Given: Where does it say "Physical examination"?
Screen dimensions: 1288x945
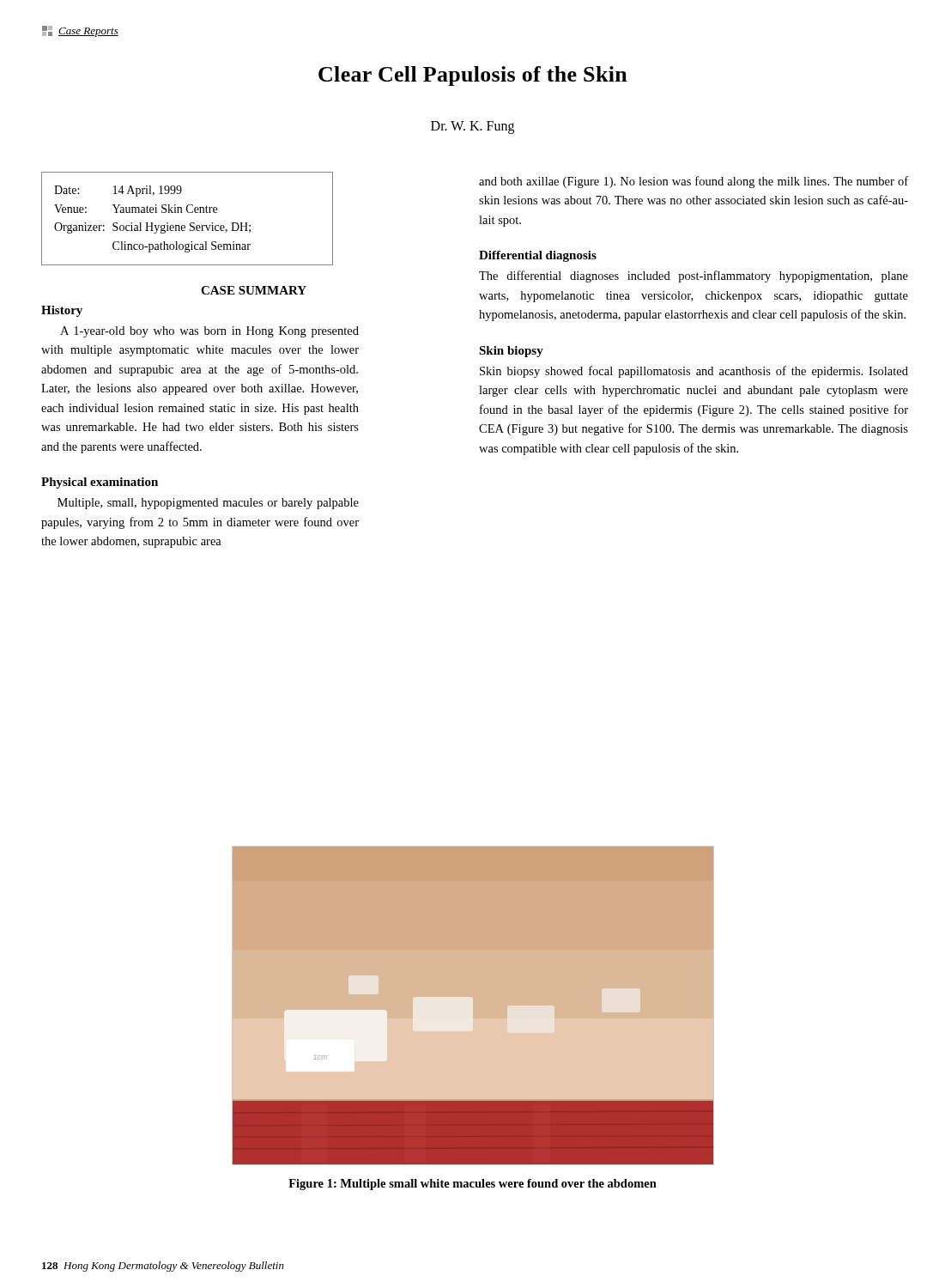Looking at the screenshot, I should (x=100, y=482).
